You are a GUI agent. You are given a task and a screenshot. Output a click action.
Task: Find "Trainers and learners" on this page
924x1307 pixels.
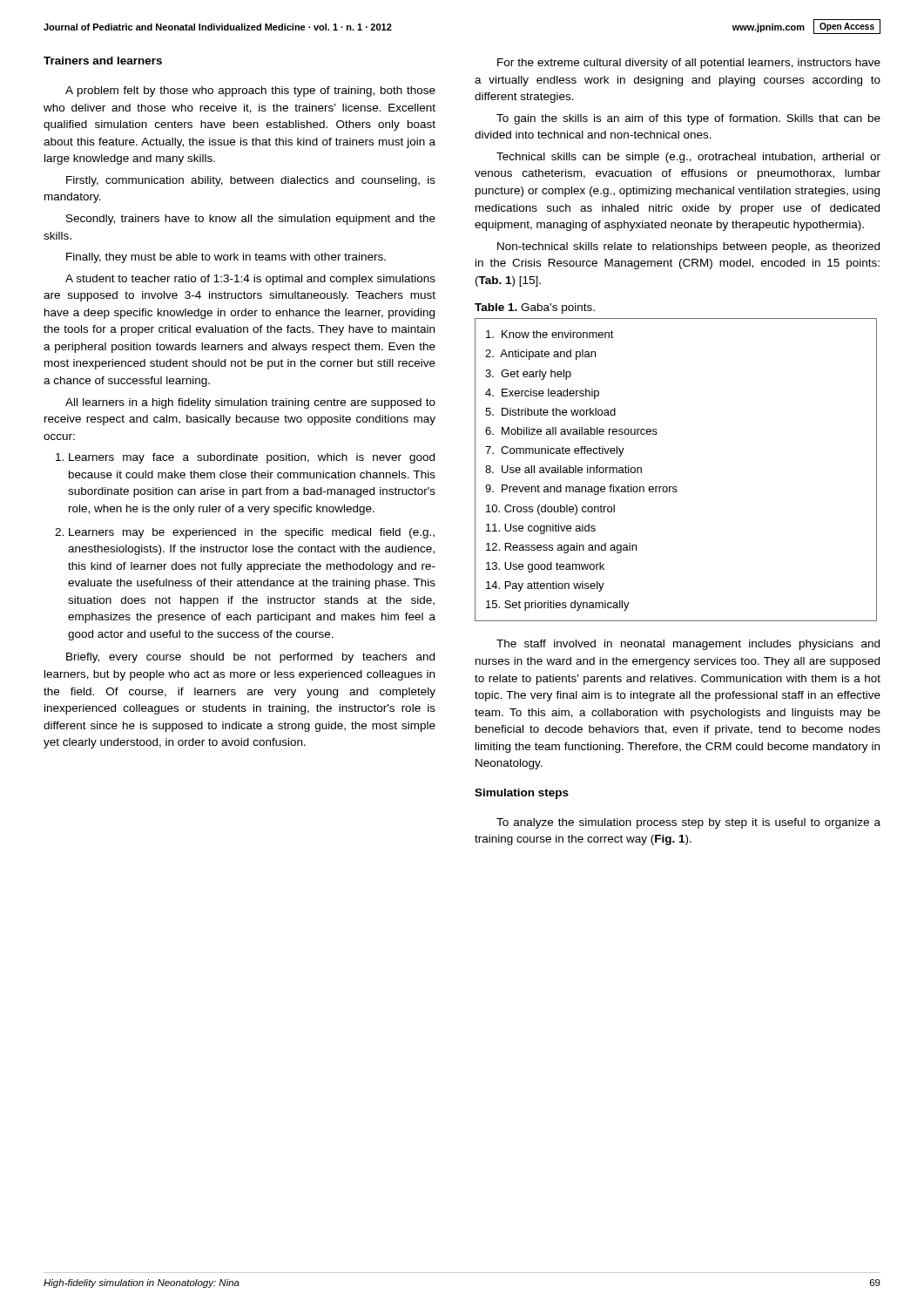point(103,61)
